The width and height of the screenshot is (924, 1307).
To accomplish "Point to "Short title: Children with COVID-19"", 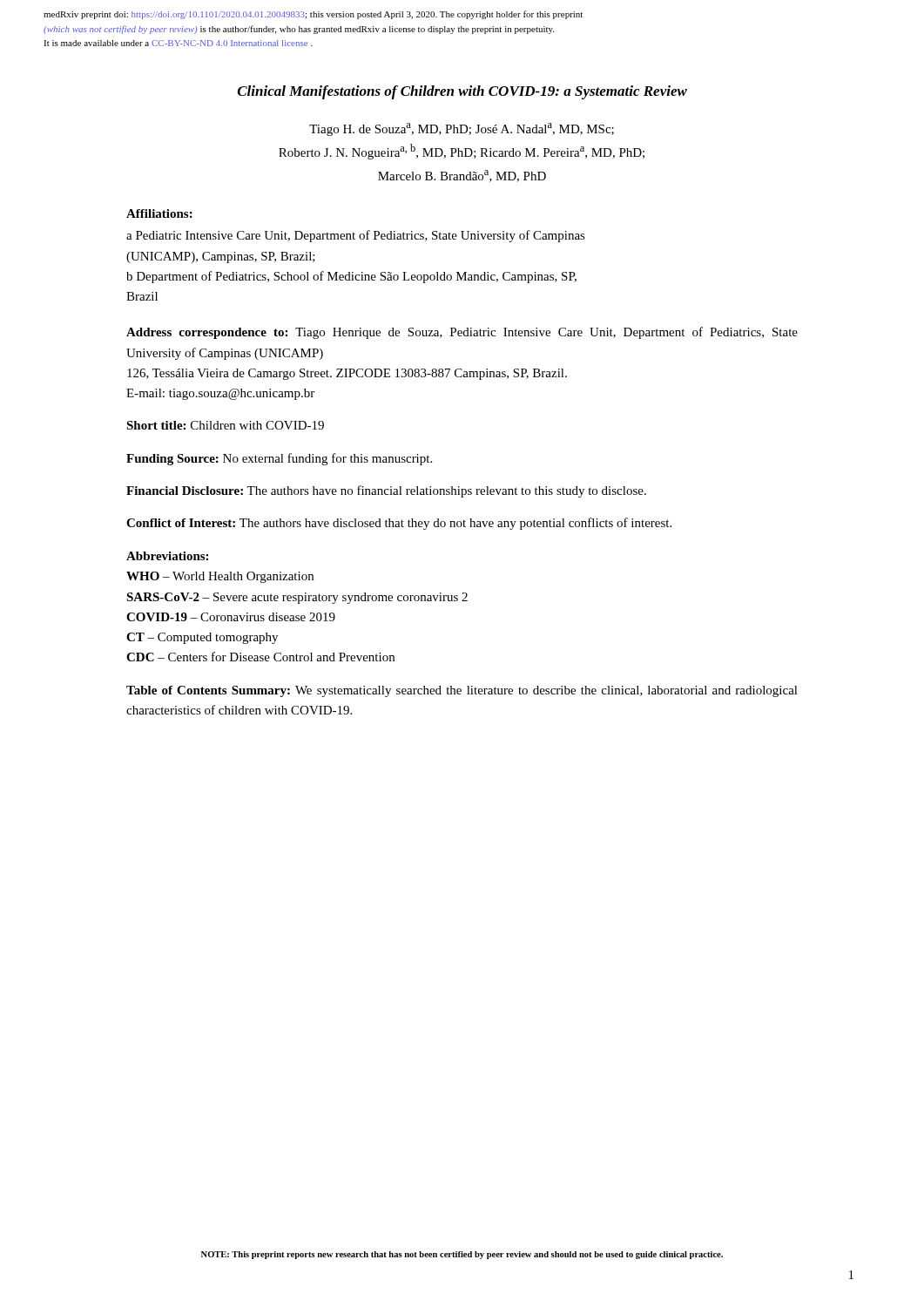I will 225,425.
